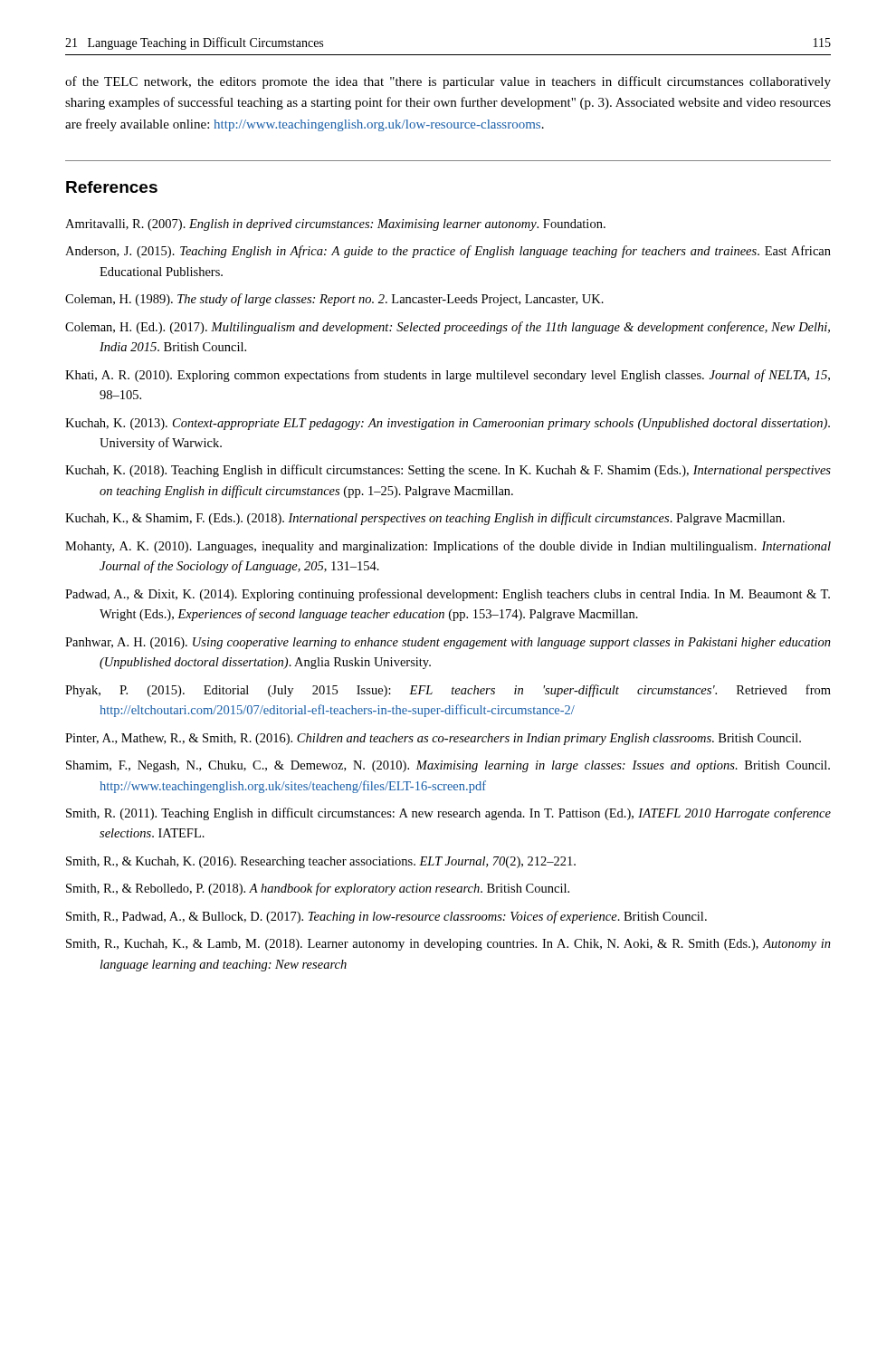Image resolution: width=896 pixels, height=1358 pixels.
Task: Select the list item with the text "Mohanty, A. K. (2010). Languages, inequality"
Action: click(448, 556)
